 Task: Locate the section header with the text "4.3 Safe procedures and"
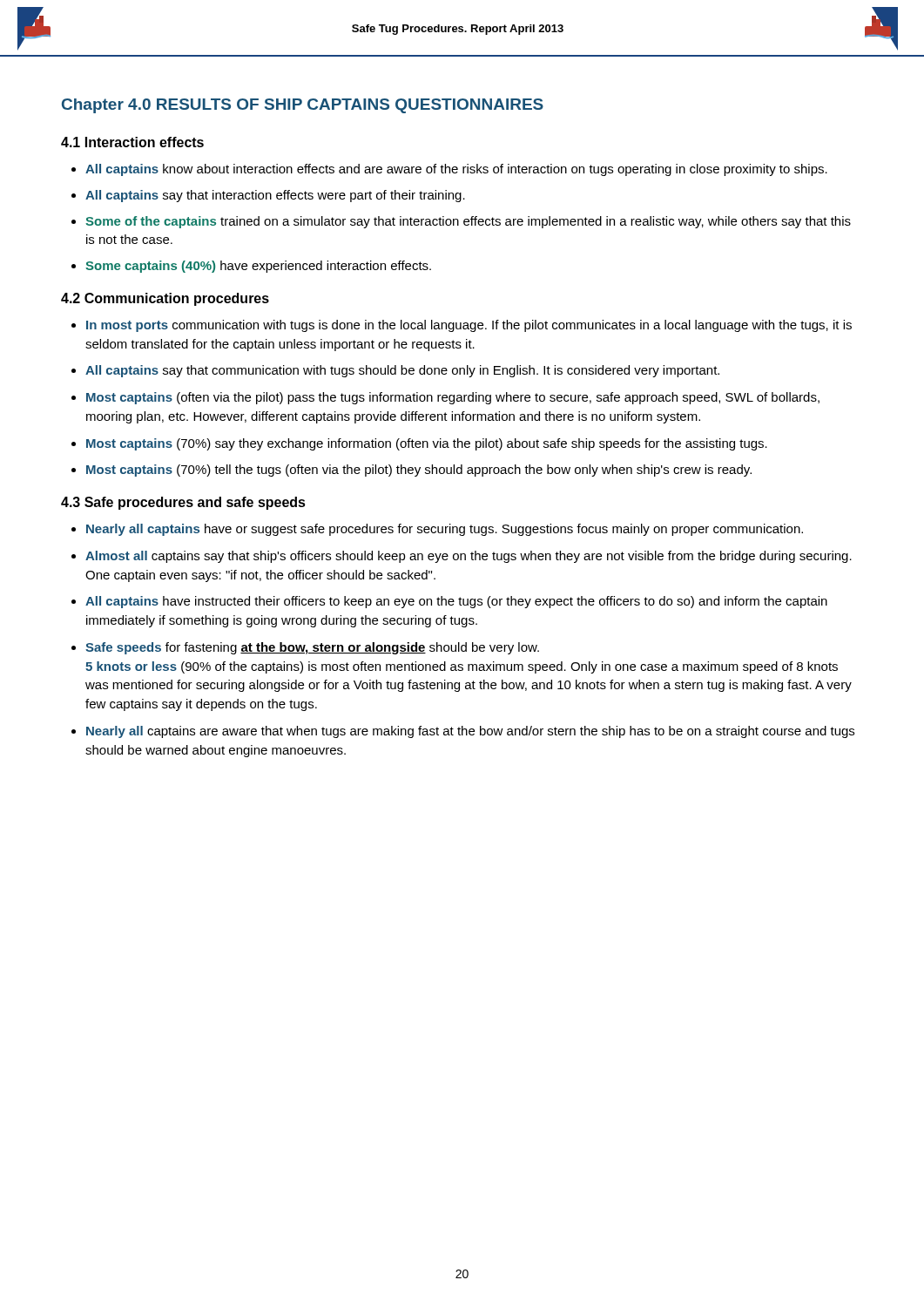183,502
